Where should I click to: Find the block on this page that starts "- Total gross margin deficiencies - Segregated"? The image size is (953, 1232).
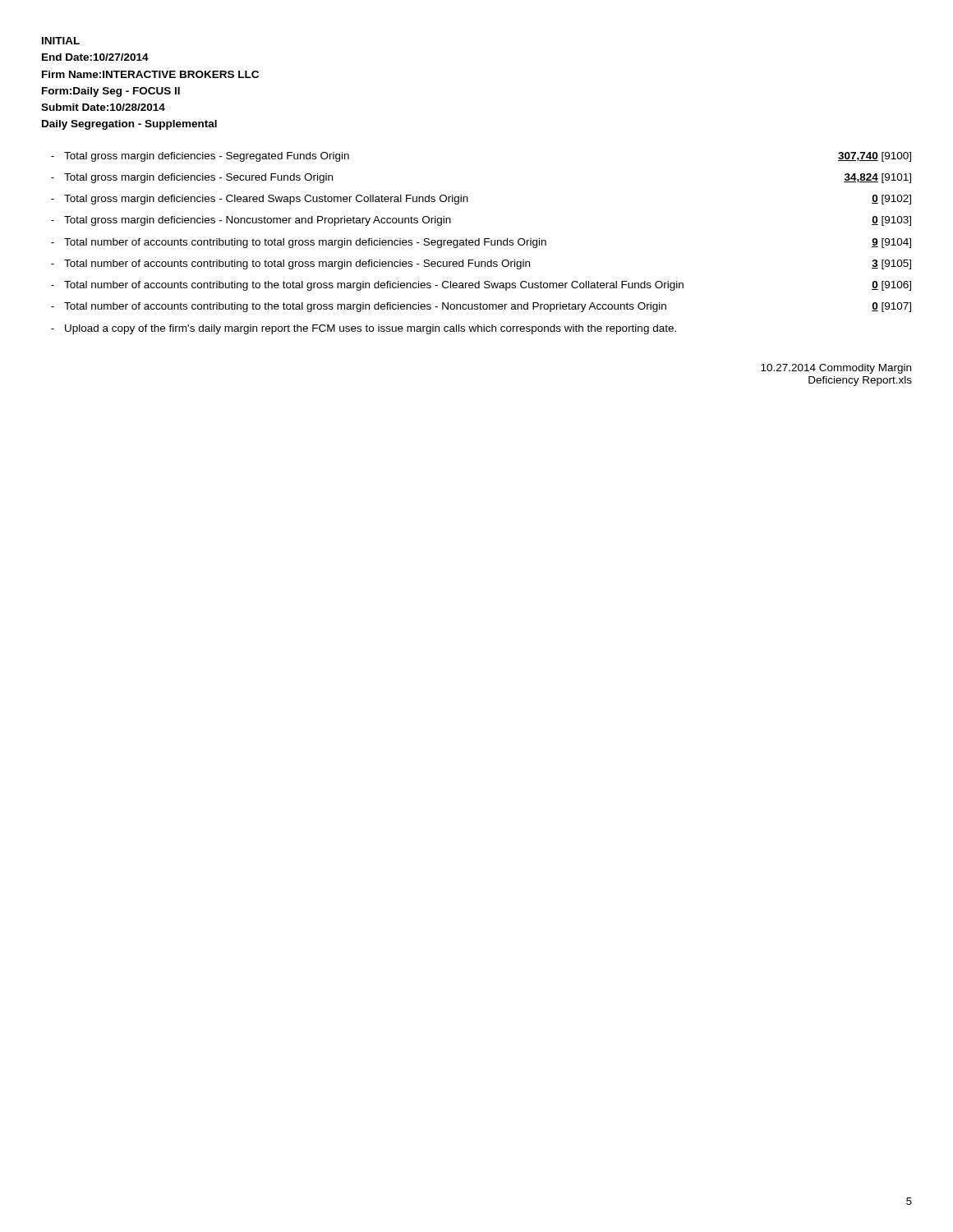198,156
